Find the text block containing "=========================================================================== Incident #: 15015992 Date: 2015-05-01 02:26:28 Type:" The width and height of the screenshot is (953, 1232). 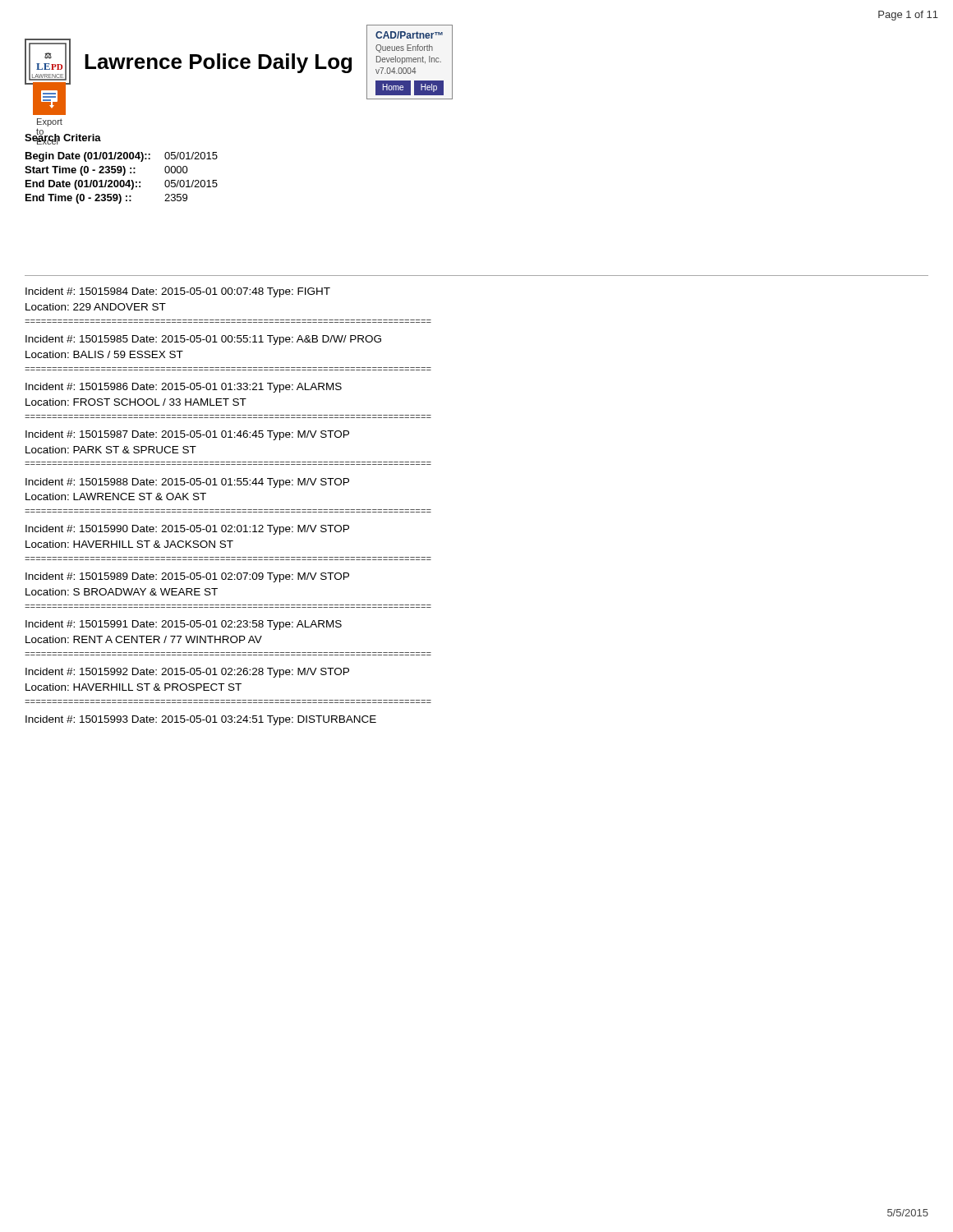187,673
